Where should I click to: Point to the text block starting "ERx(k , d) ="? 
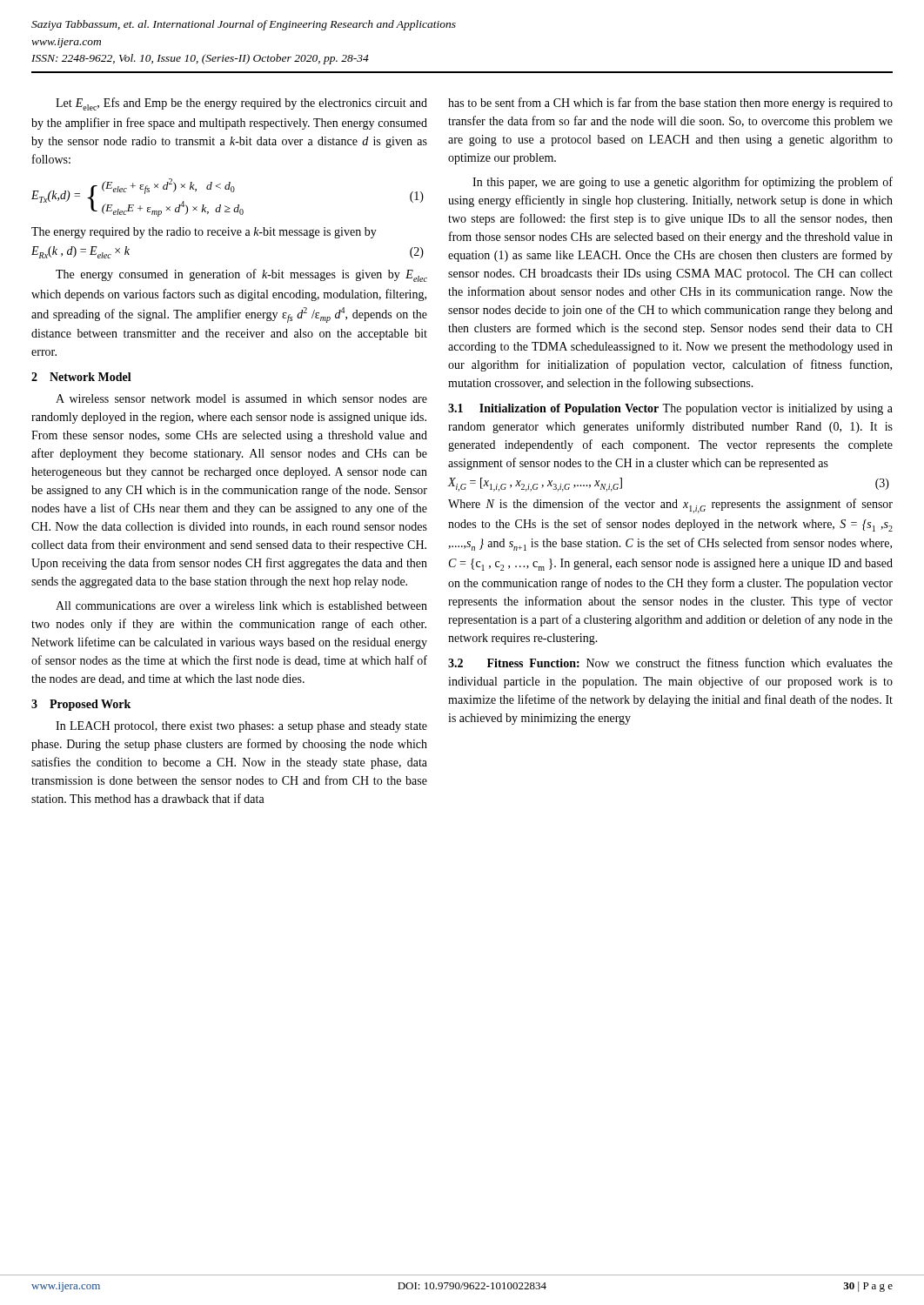[x=72, y=252]
